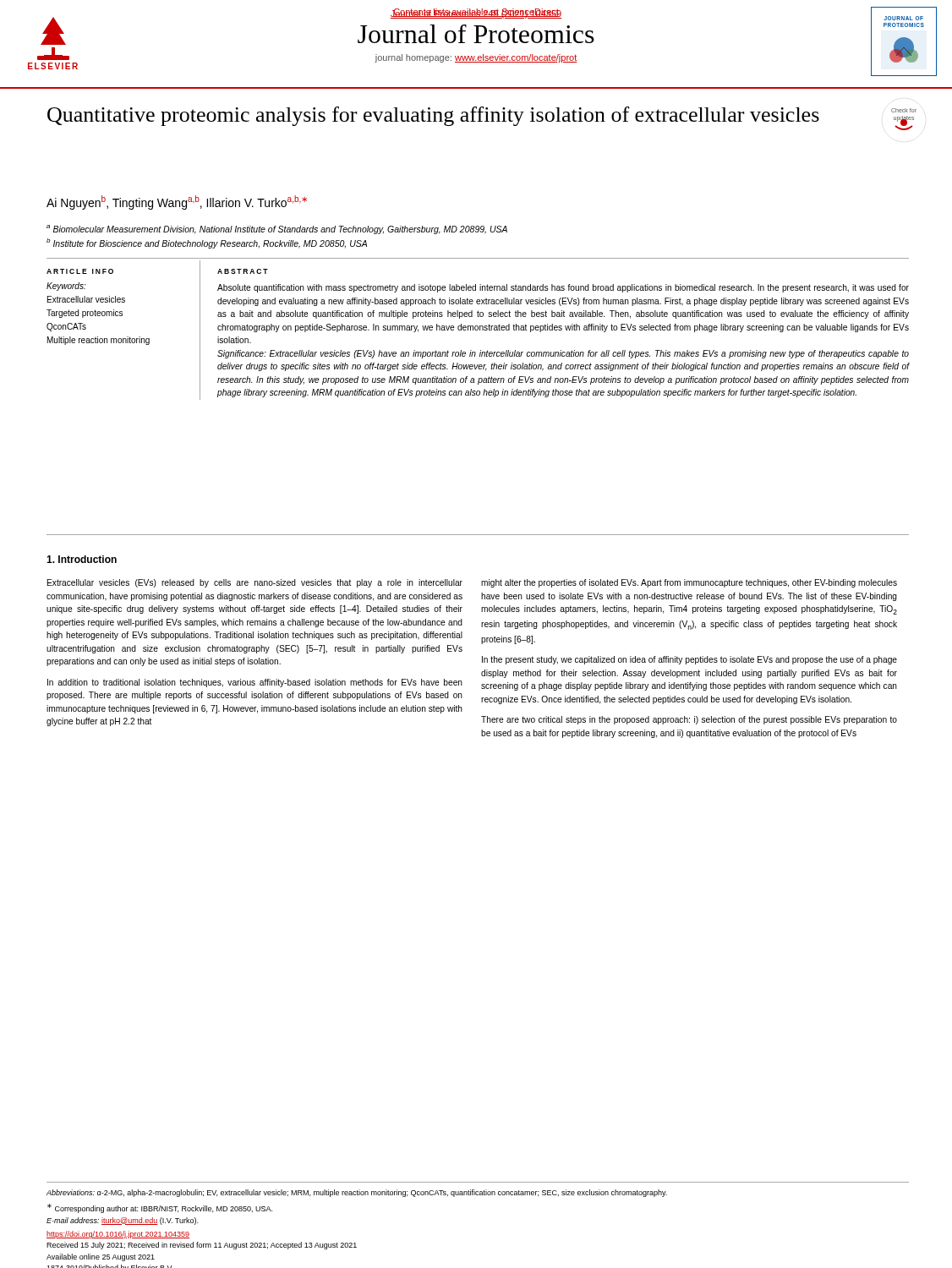Find the text starting "a Biomolecular Measurement"

tap(277, 235)
